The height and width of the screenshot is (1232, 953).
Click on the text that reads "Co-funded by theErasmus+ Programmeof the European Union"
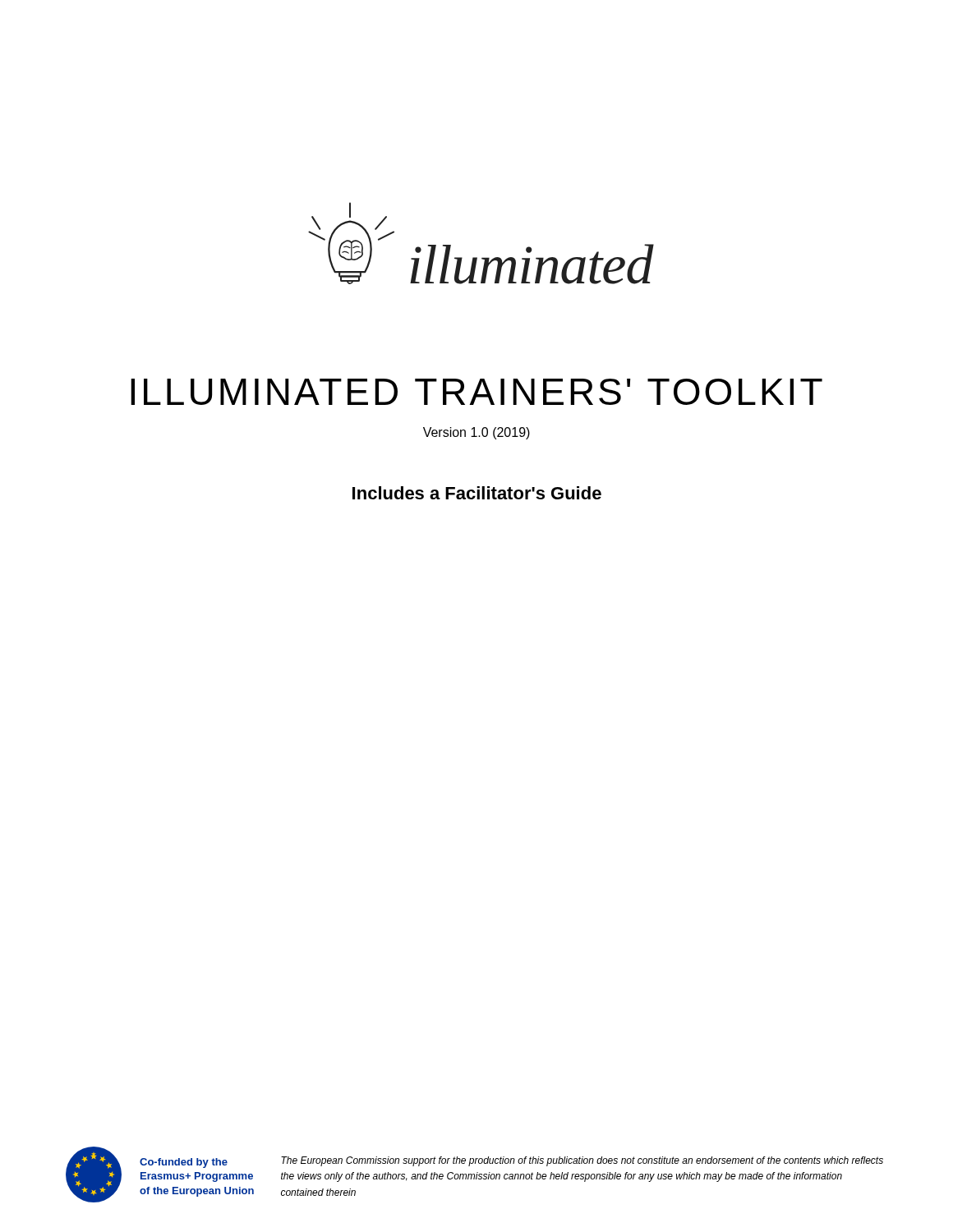197,1176
